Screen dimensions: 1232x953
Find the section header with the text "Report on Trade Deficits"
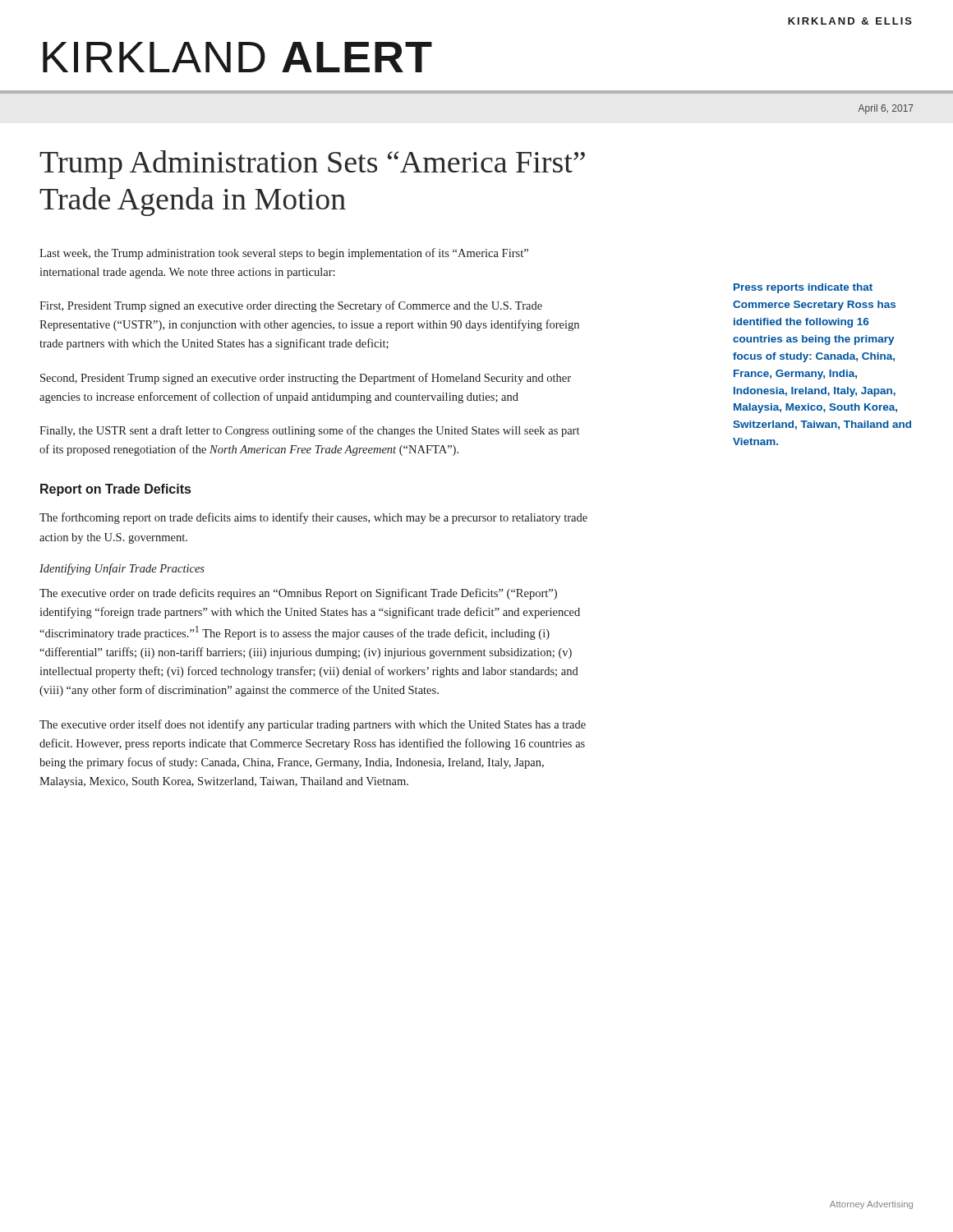pyautogui.click(x=115, y=489)
